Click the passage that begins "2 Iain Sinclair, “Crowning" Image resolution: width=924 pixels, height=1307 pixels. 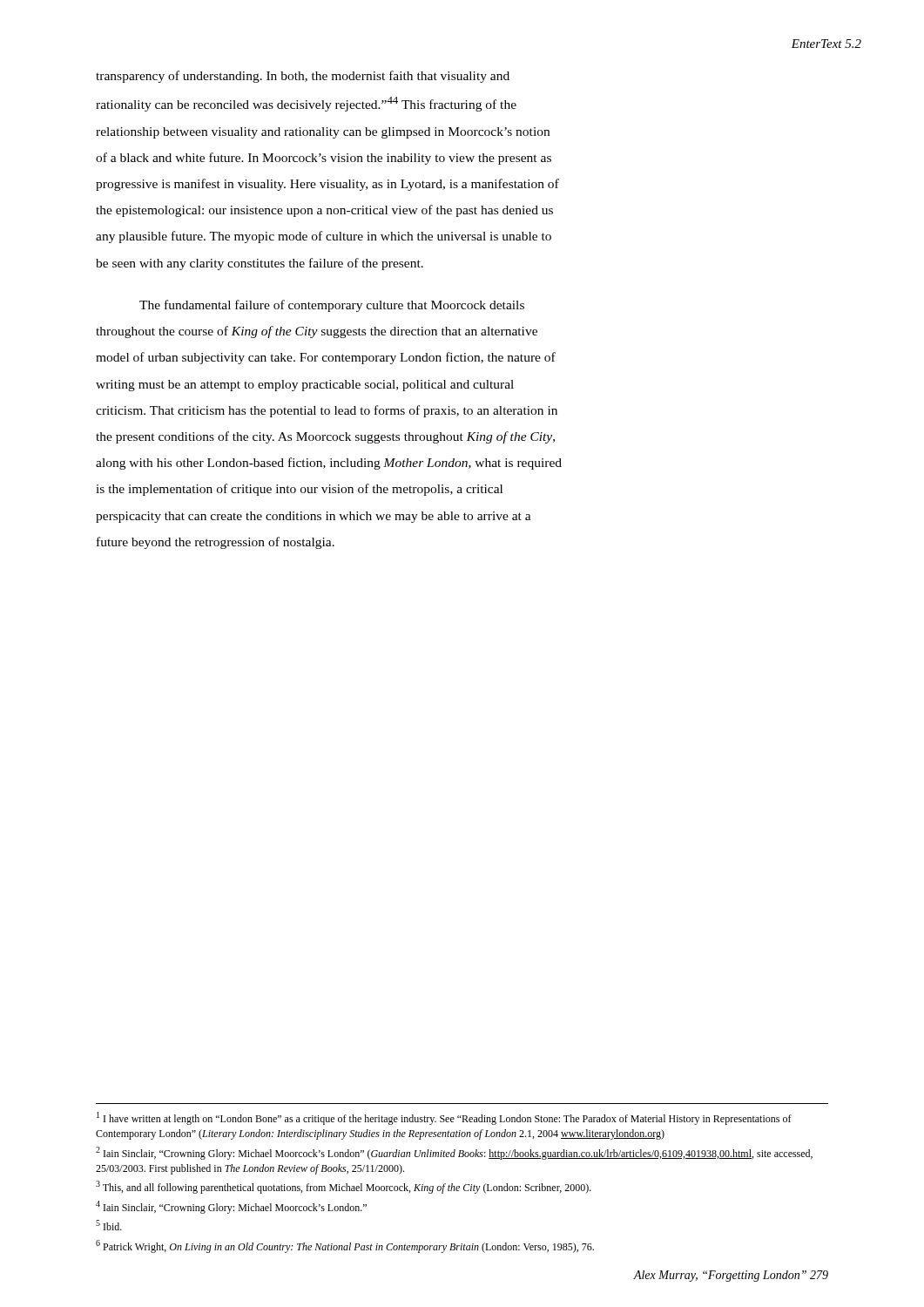pyautogui.click(x=454, y=1160)
